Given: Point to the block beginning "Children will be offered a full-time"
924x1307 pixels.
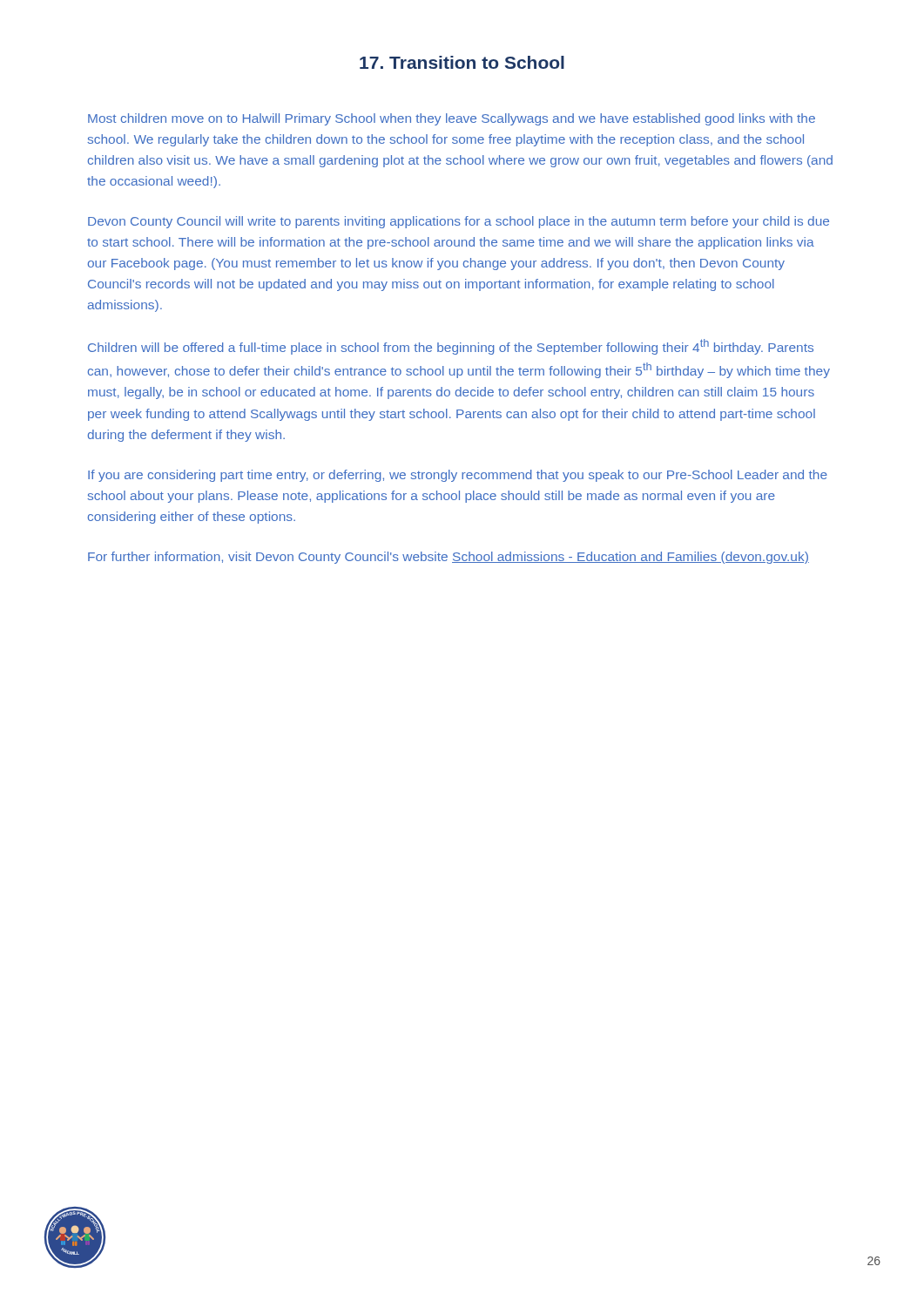Looking at the screenshot, I should click(458, 389).
